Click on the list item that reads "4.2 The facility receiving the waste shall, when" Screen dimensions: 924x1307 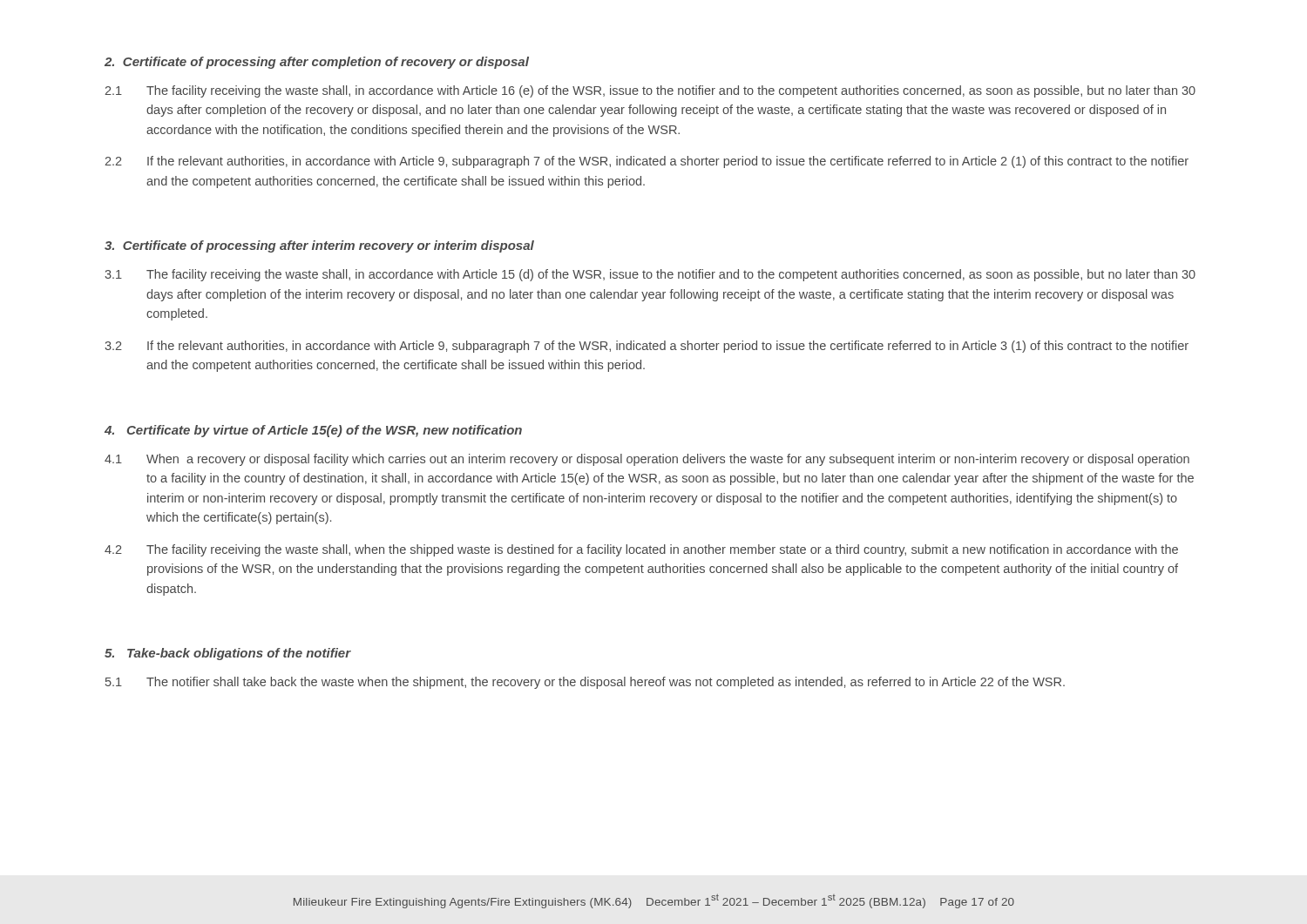654,569
